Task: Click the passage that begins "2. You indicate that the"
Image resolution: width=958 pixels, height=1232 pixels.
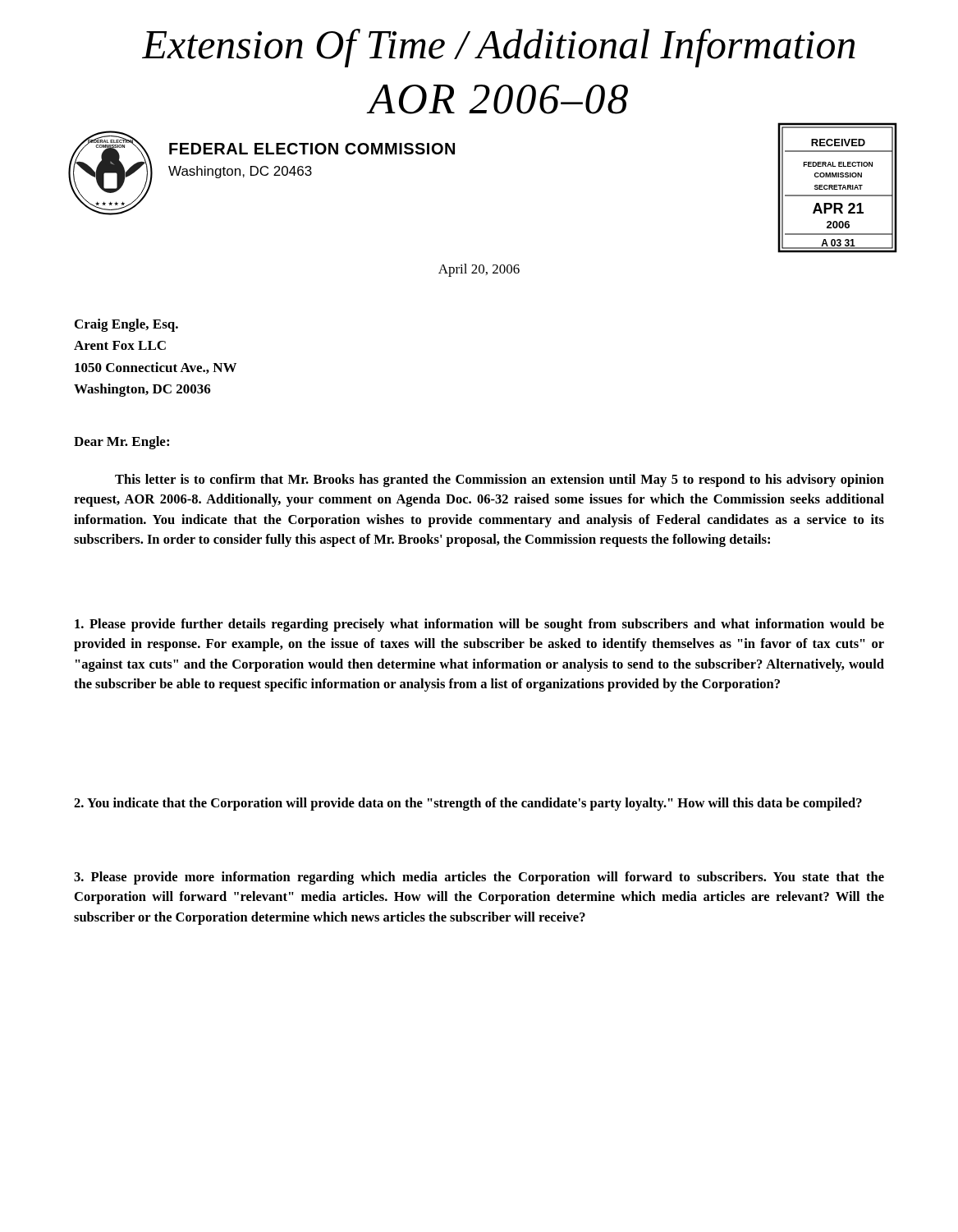Action: [468, 803]
